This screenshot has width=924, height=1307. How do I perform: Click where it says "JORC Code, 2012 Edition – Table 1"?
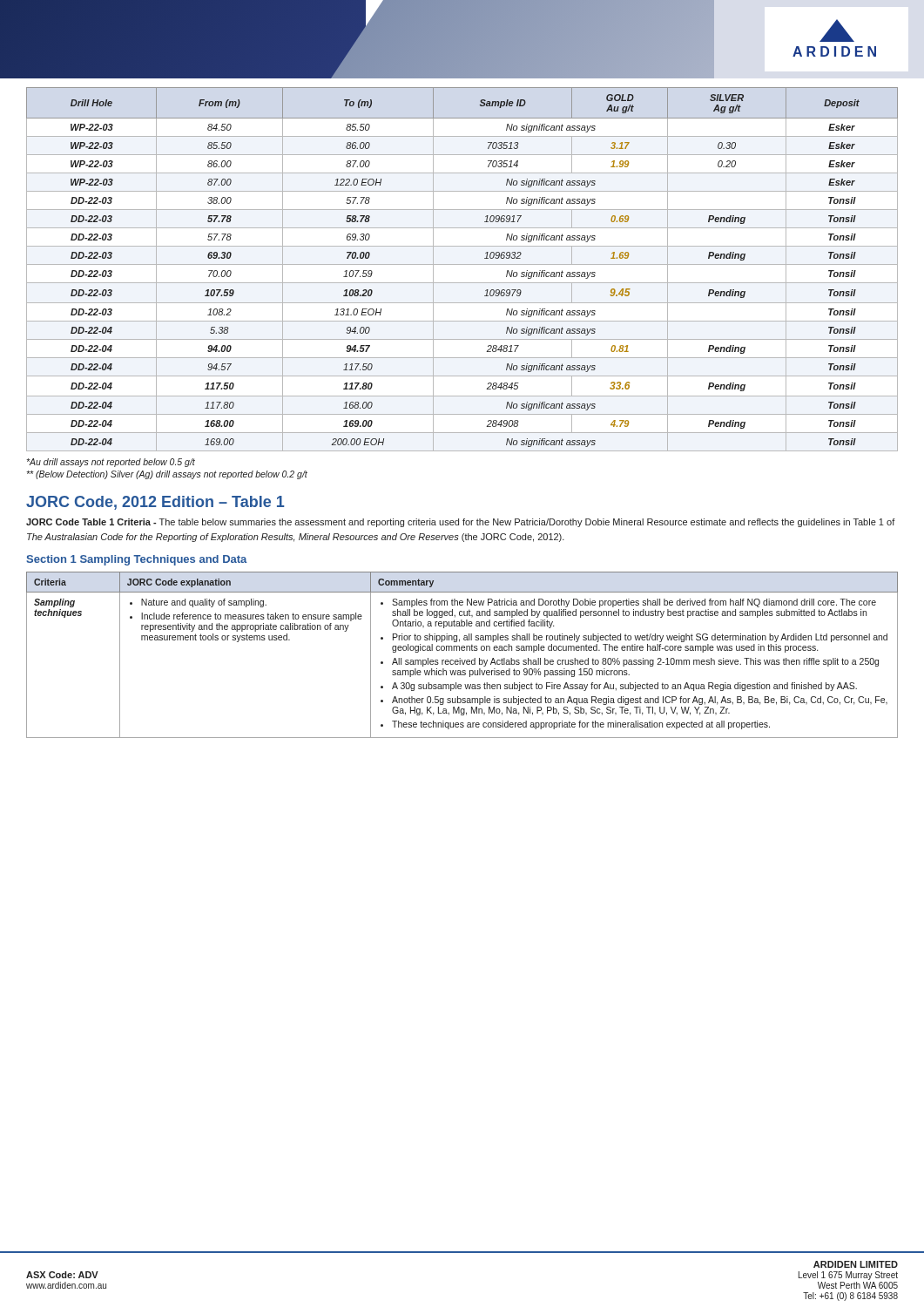pos(155,502)
